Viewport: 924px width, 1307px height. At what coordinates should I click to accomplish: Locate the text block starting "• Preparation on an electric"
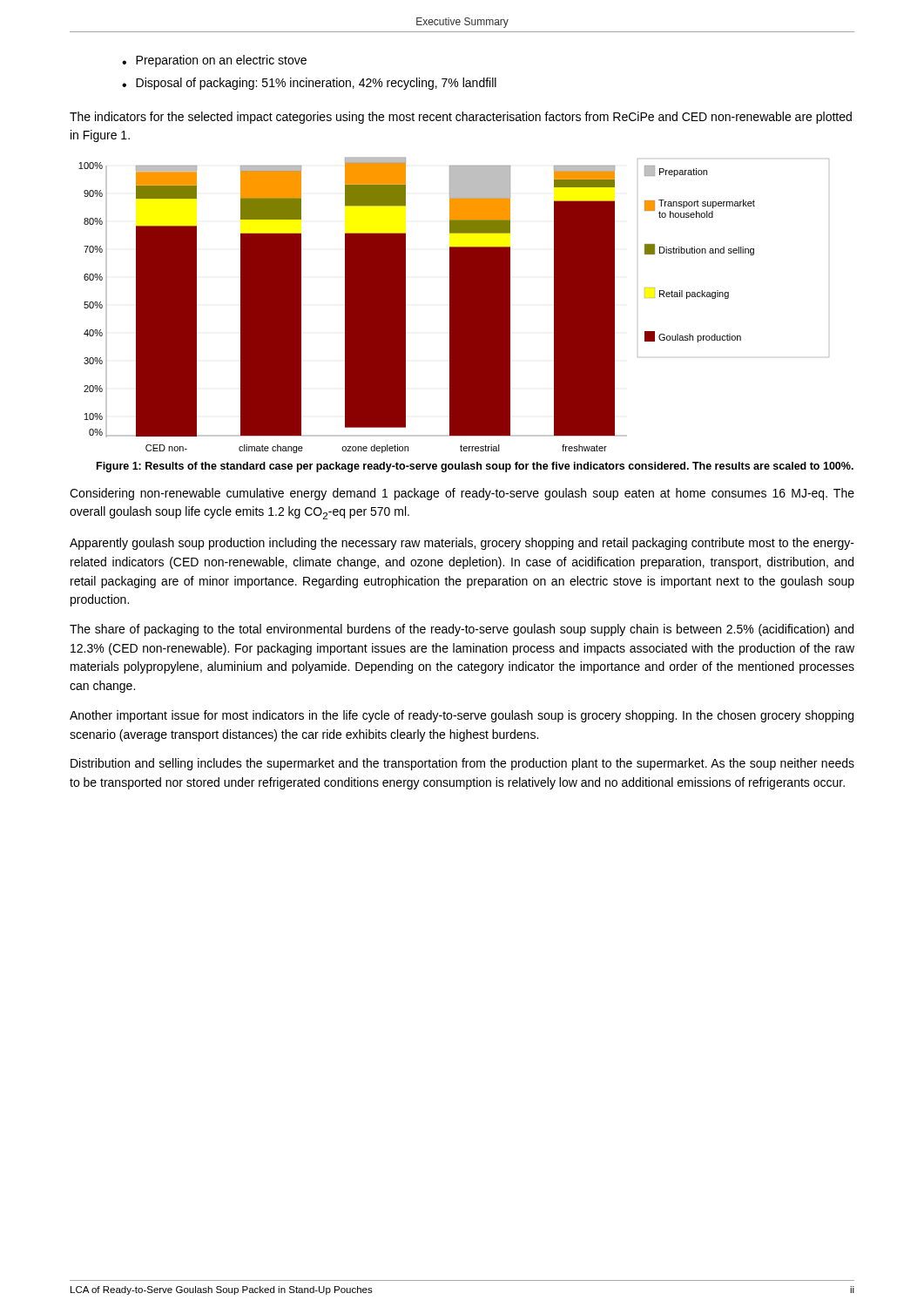214,63
